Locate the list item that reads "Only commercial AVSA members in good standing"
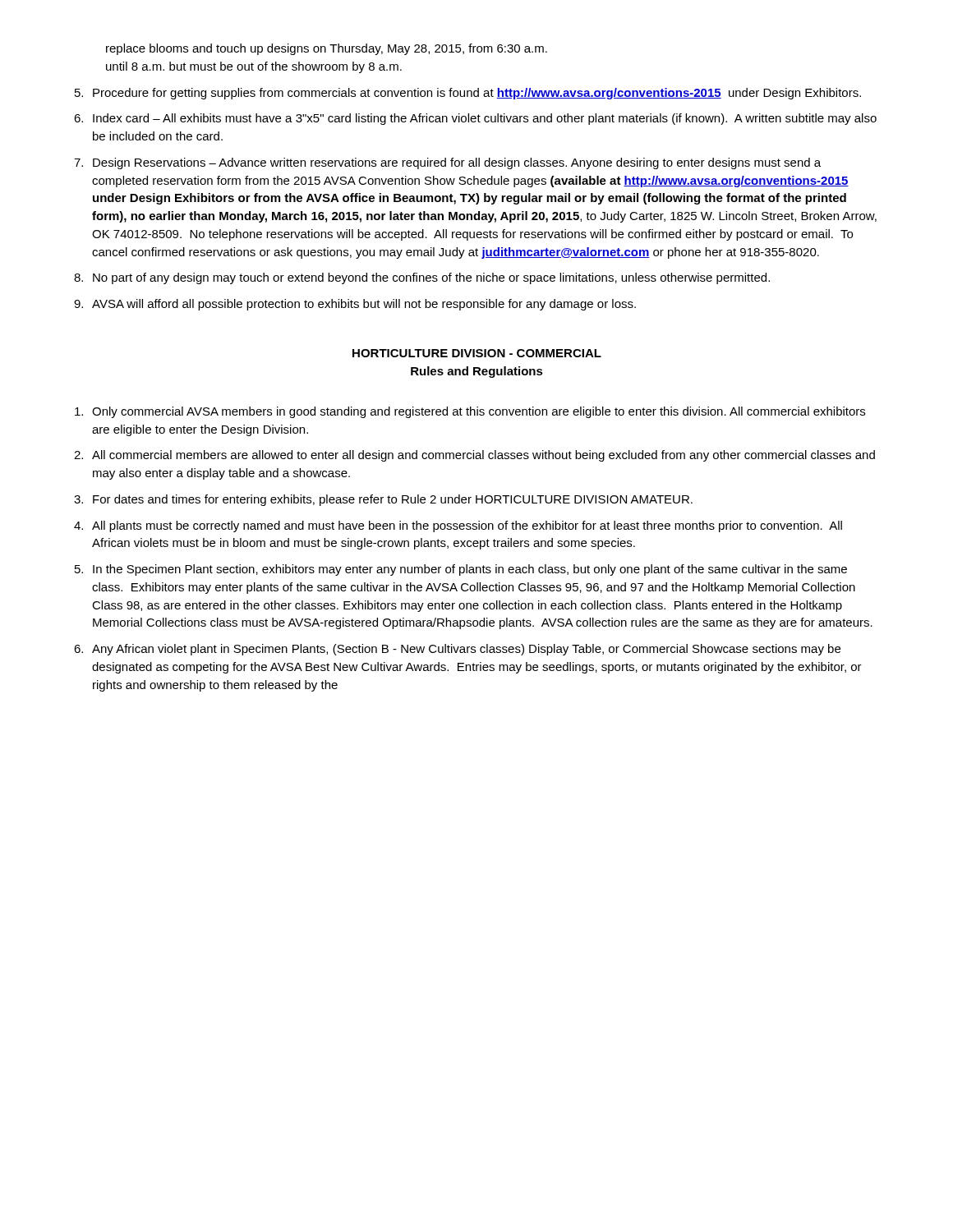 [476, 420]
